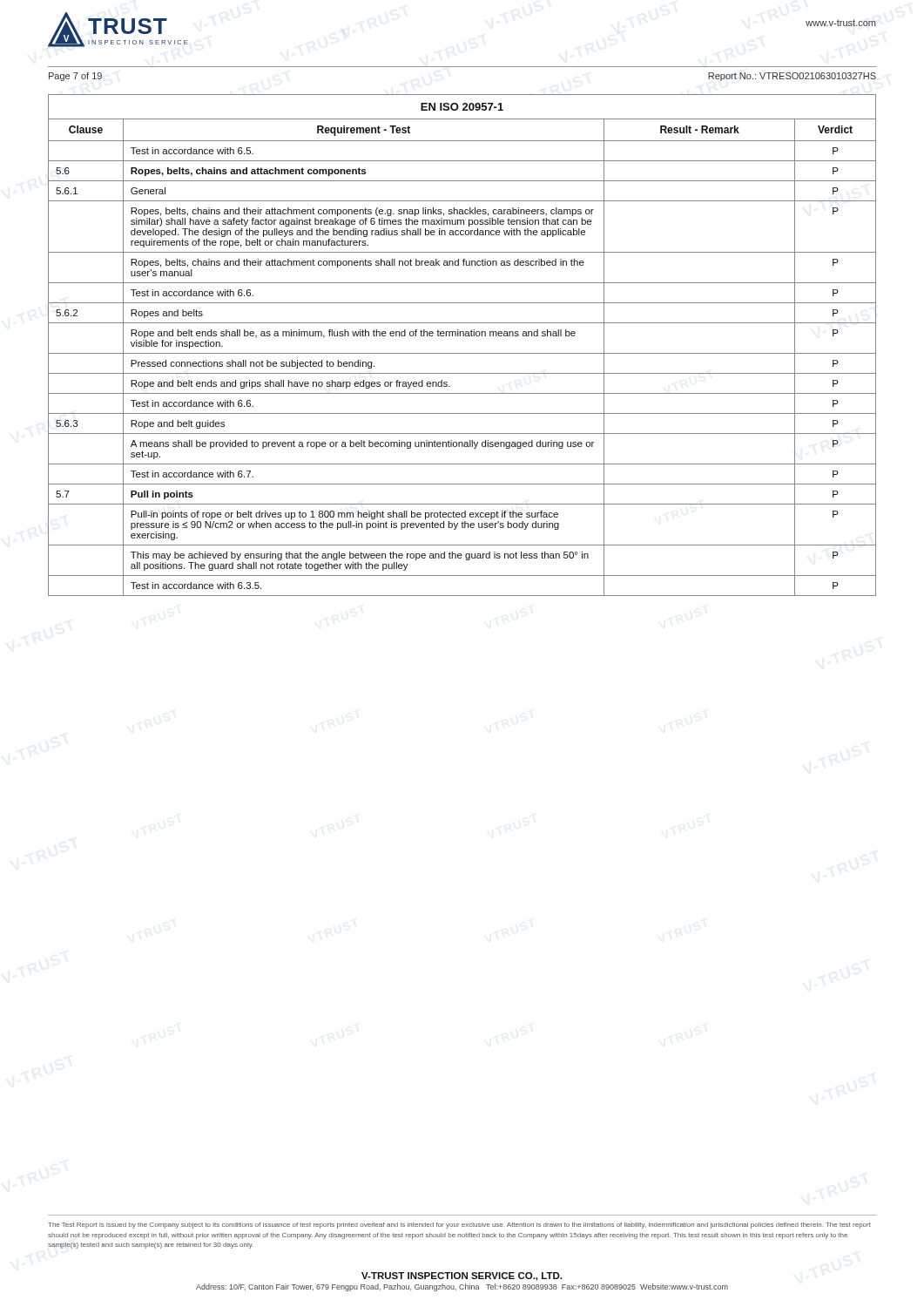The image size is (924, 1307).
Task: Find the table that mentions "Result - Remark"
Action: (x=462, y=345)
